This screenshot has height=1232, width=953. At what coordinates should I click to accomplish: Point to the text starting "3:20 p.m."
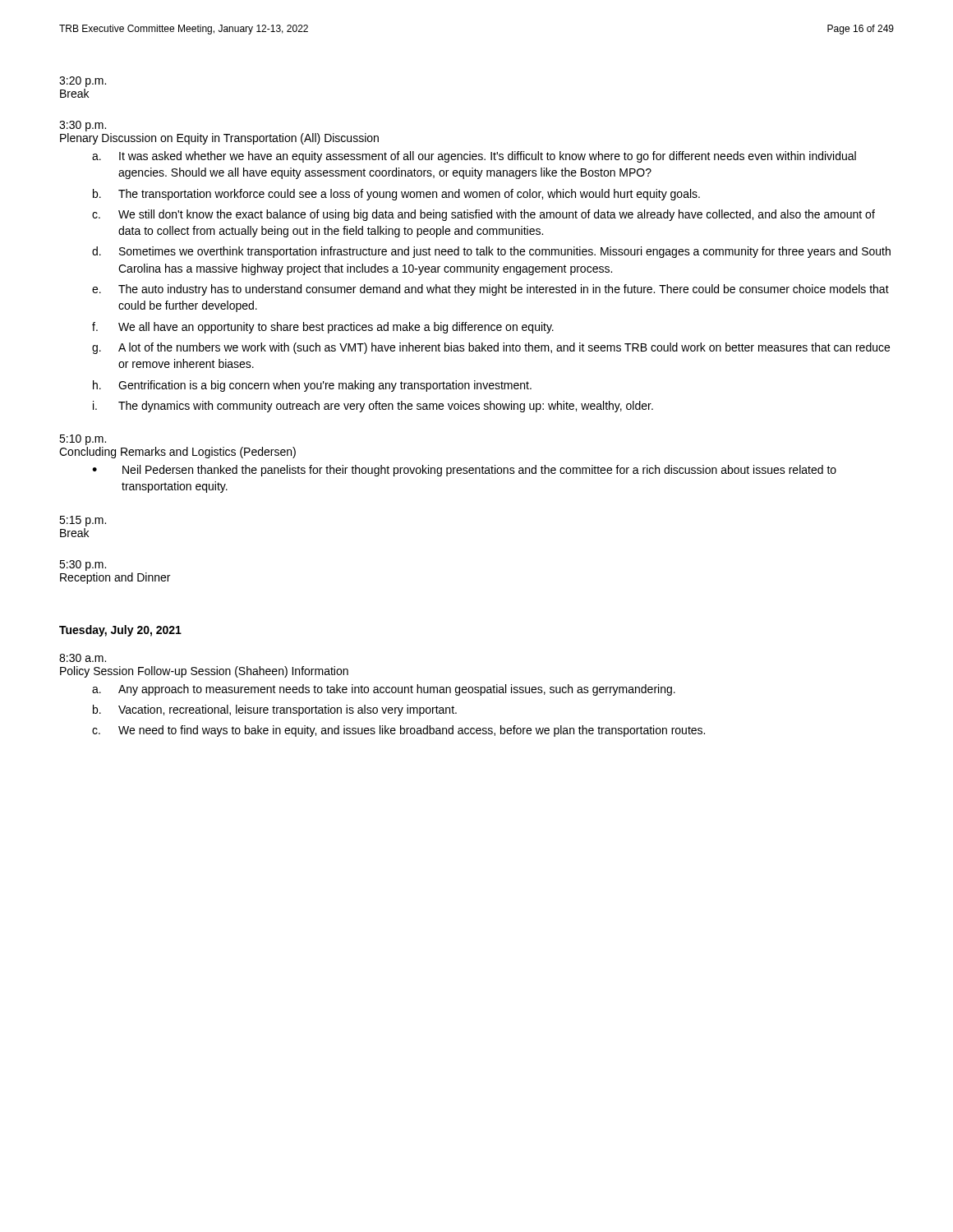coord(83,81)
